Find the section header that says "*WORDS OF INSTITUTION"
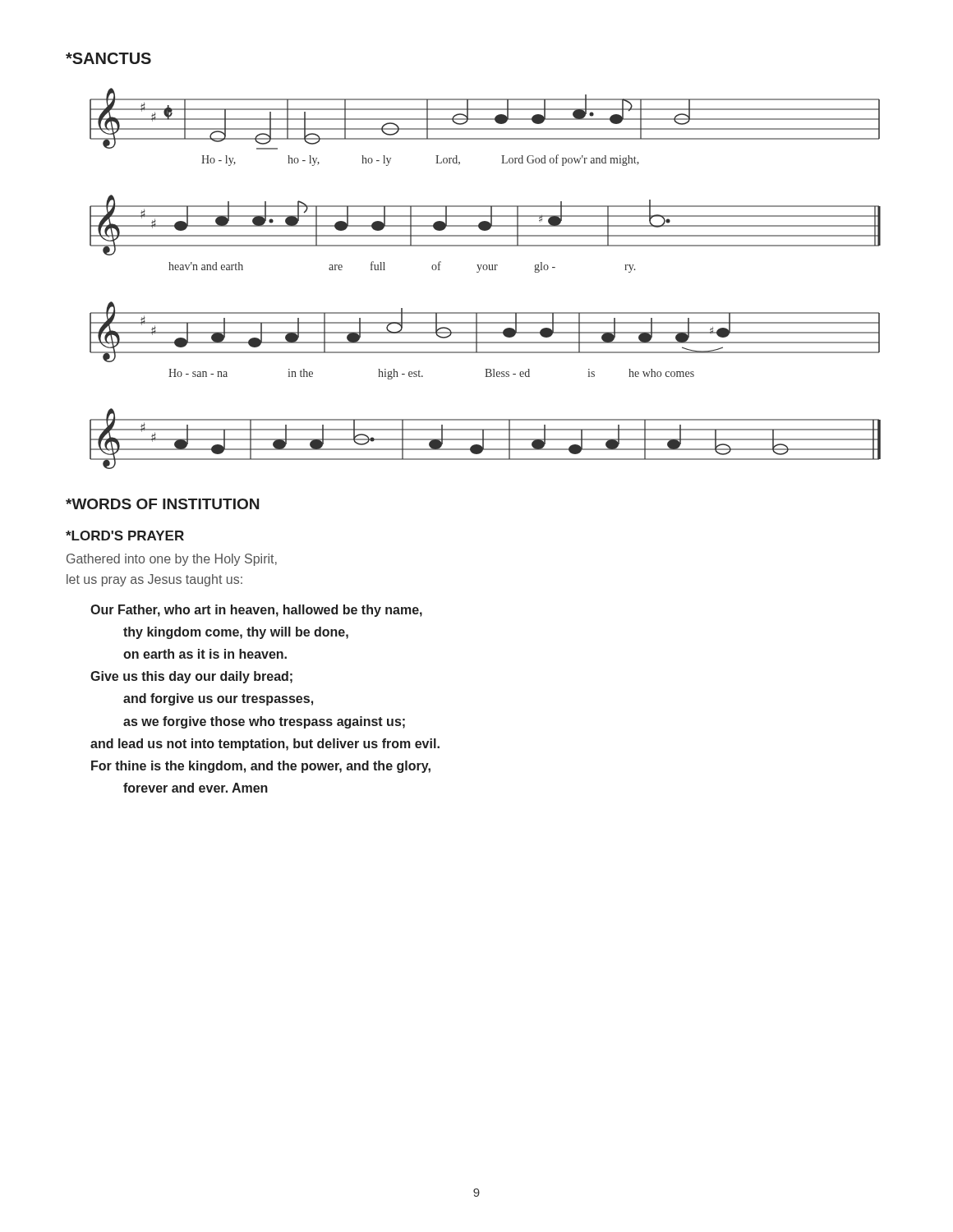Screen dimensions: 1232x953 pos(163,504)
